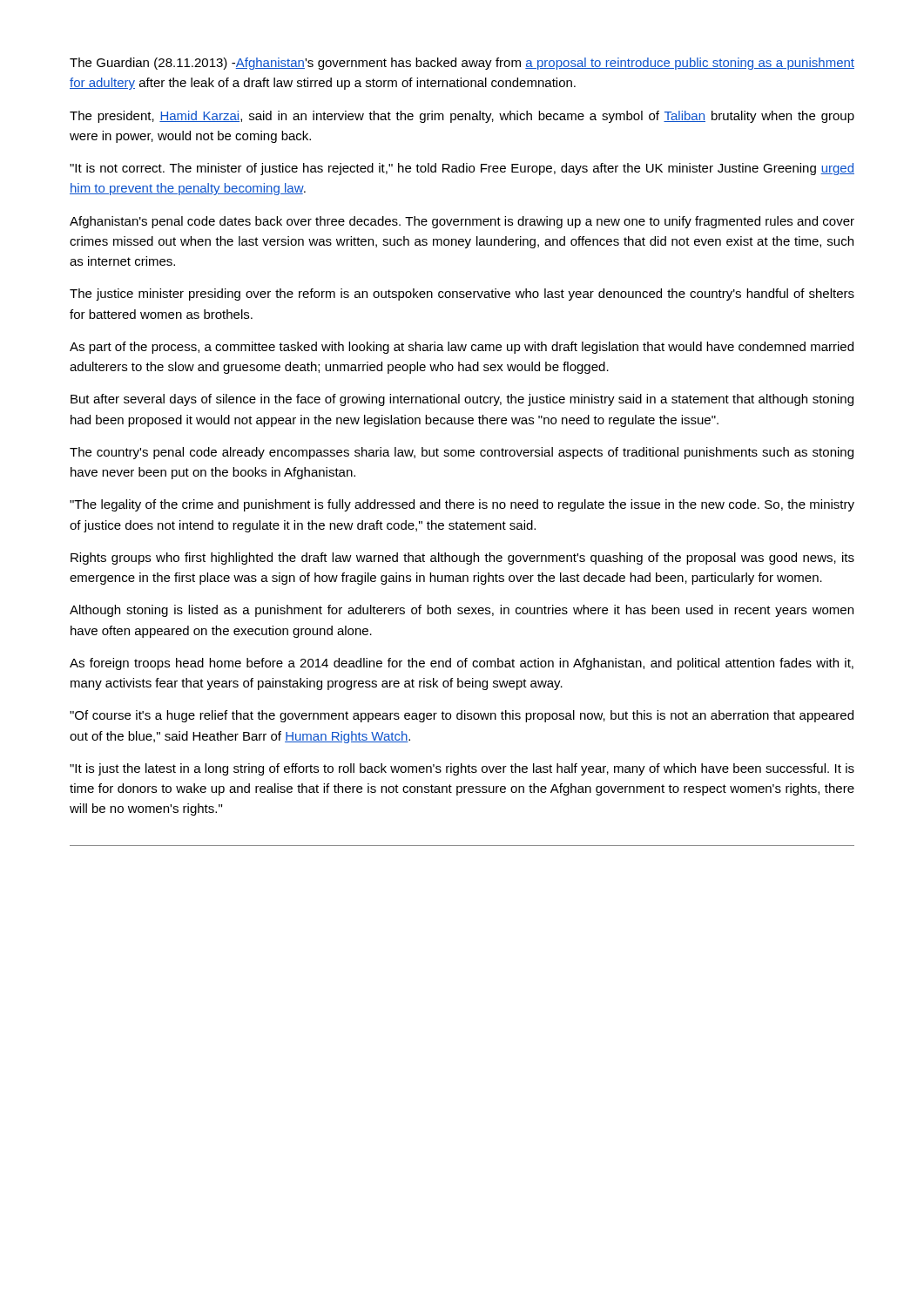The width and height of the screenshot is (924, 1307).
Task: Navigate to the region starting ""It is just the"
Action: click(462, 788)
